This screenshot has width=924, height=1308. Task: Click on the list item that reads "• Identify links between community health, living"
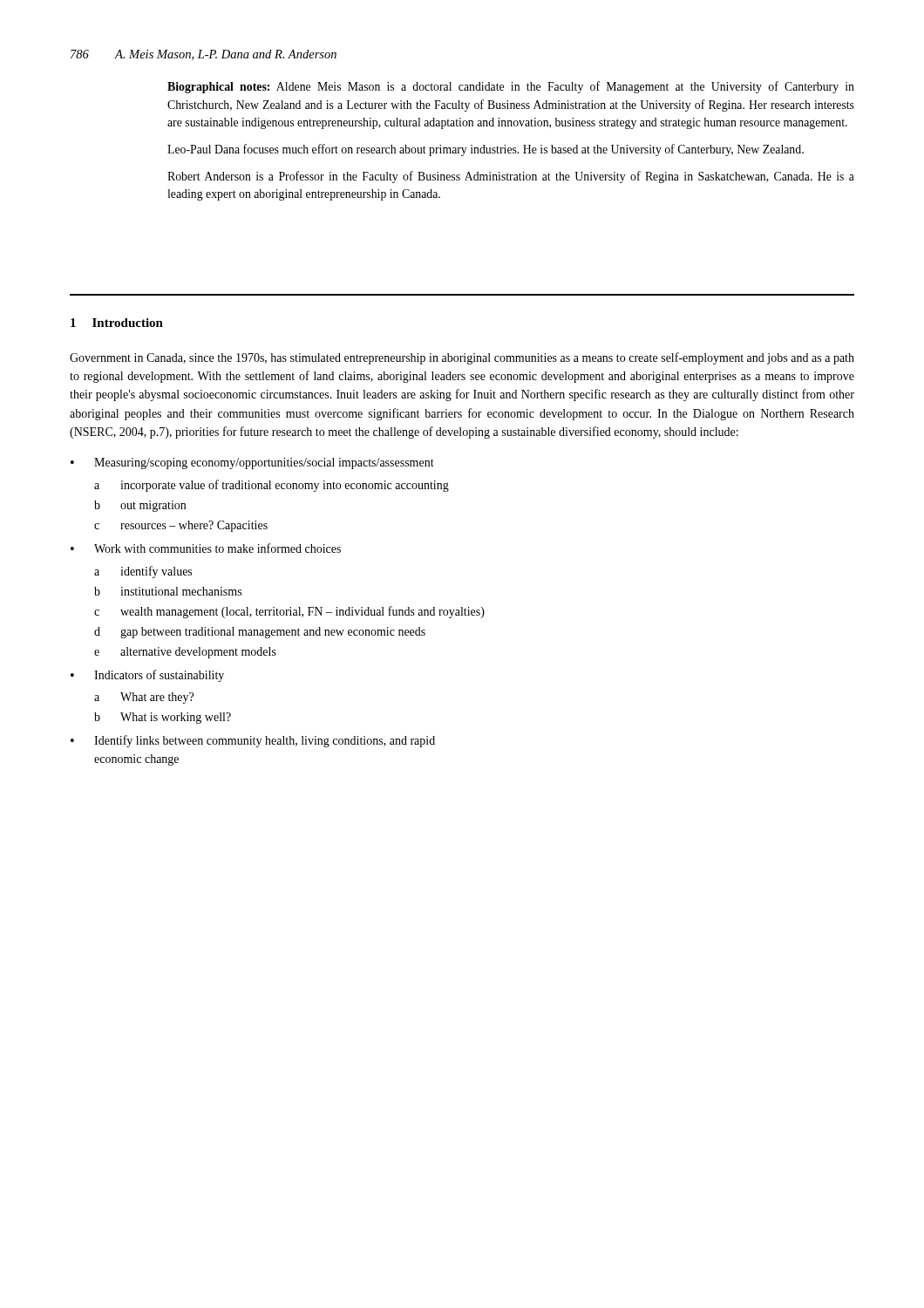pos(439,750)
